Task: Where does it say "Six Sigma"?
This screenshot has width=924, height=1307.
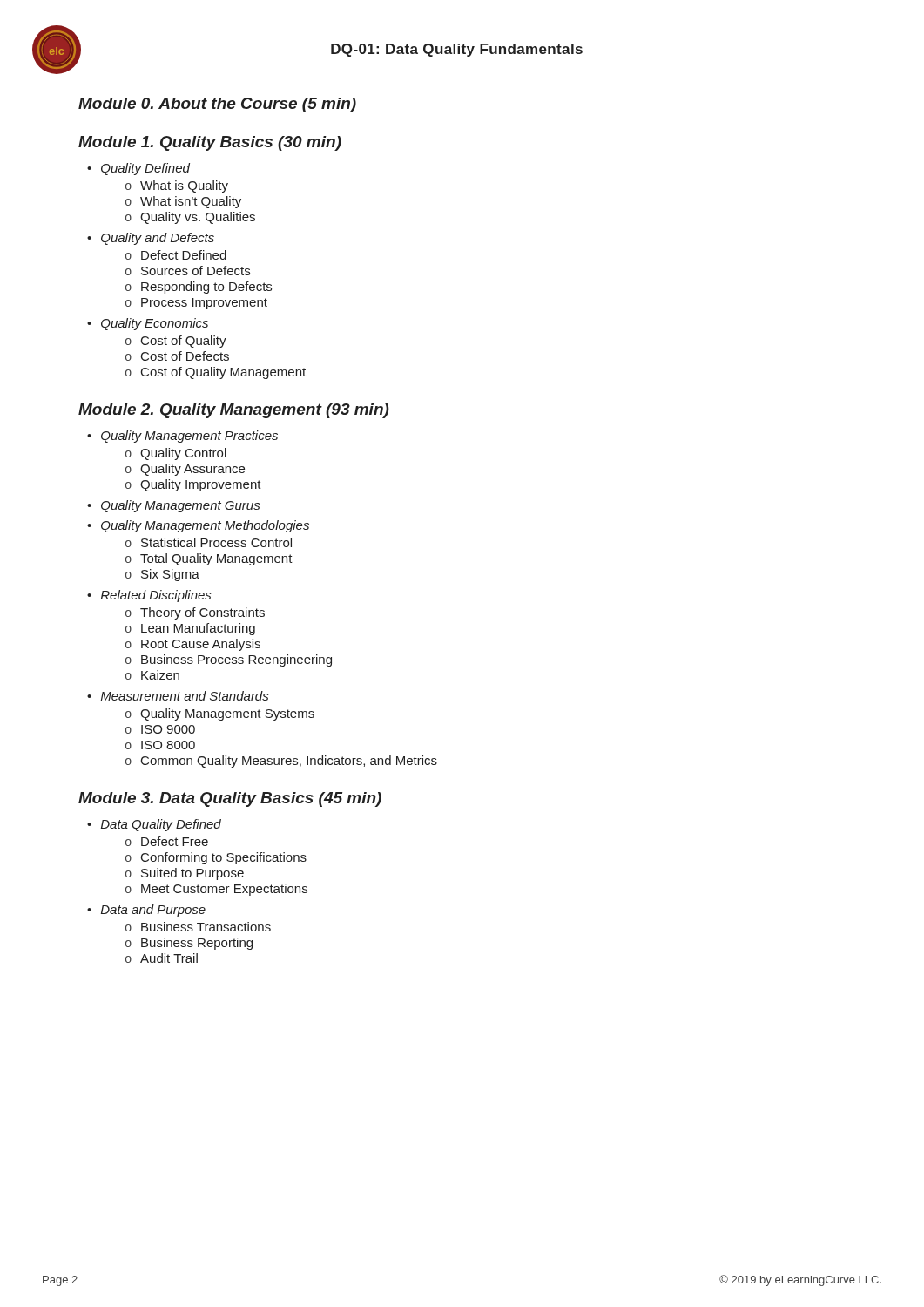Action: coord(170,574)
